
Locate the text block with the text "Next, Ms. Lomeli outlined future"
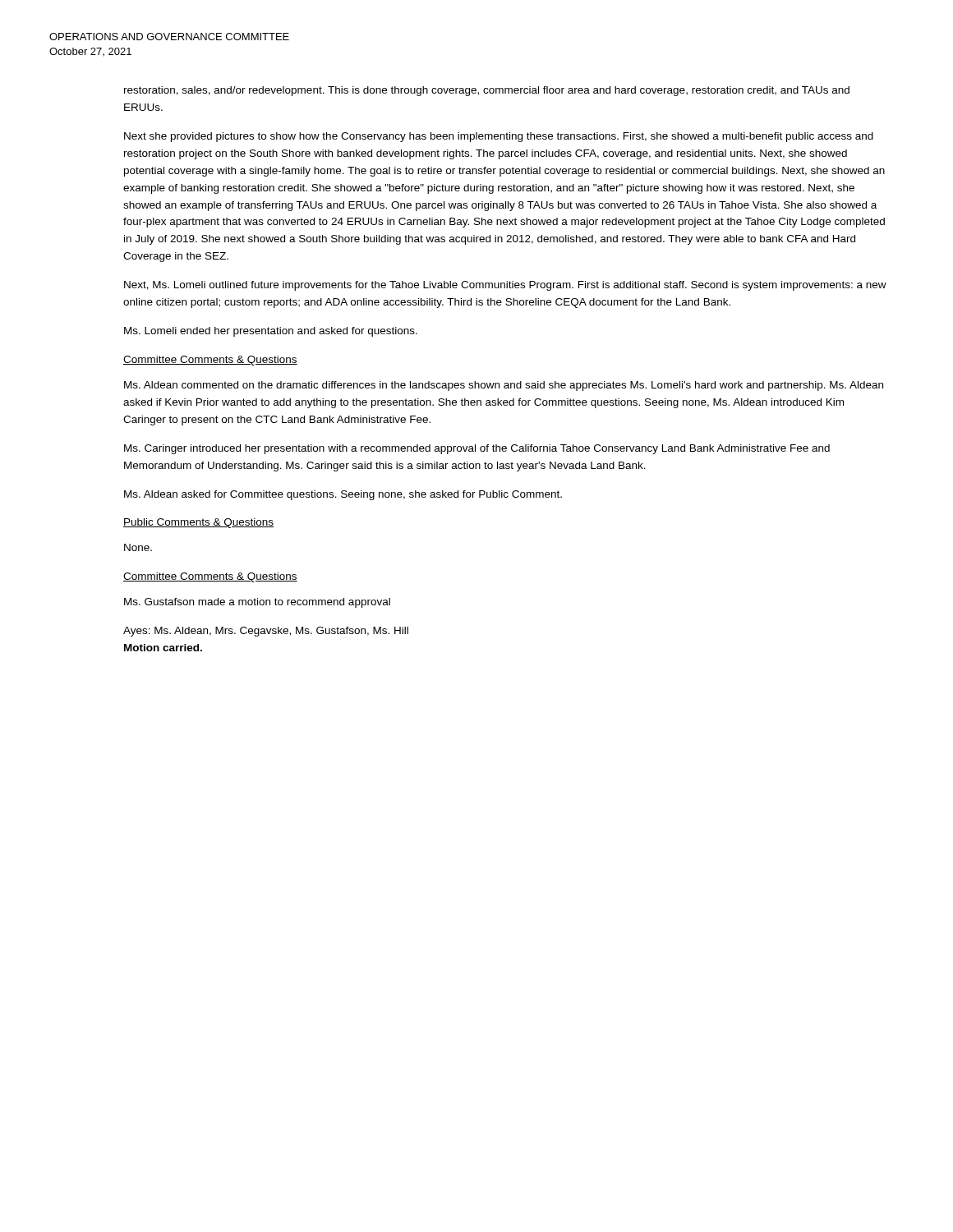(x=505, y=294)
